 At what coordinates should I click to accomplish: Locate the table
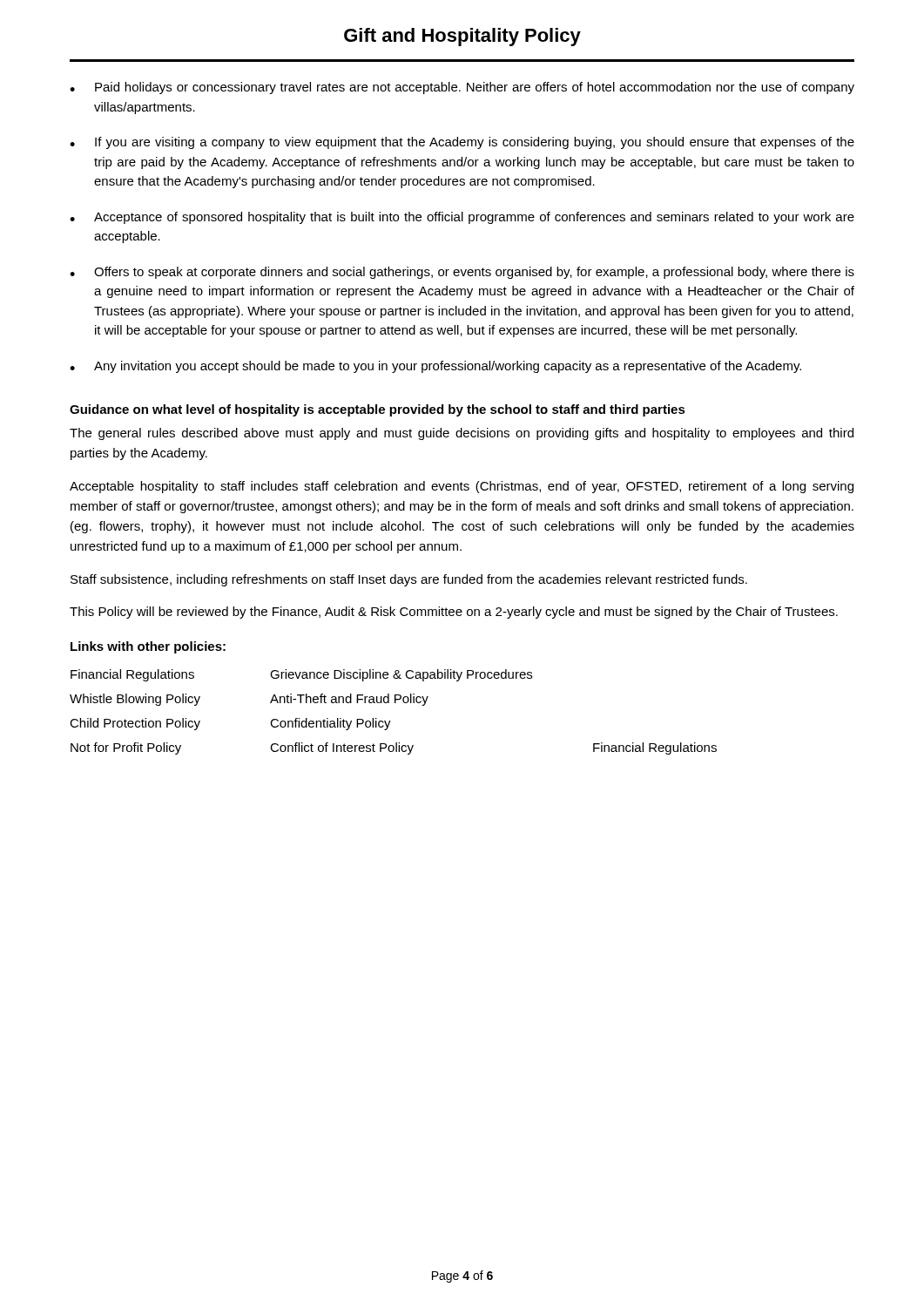click(462, 711)
